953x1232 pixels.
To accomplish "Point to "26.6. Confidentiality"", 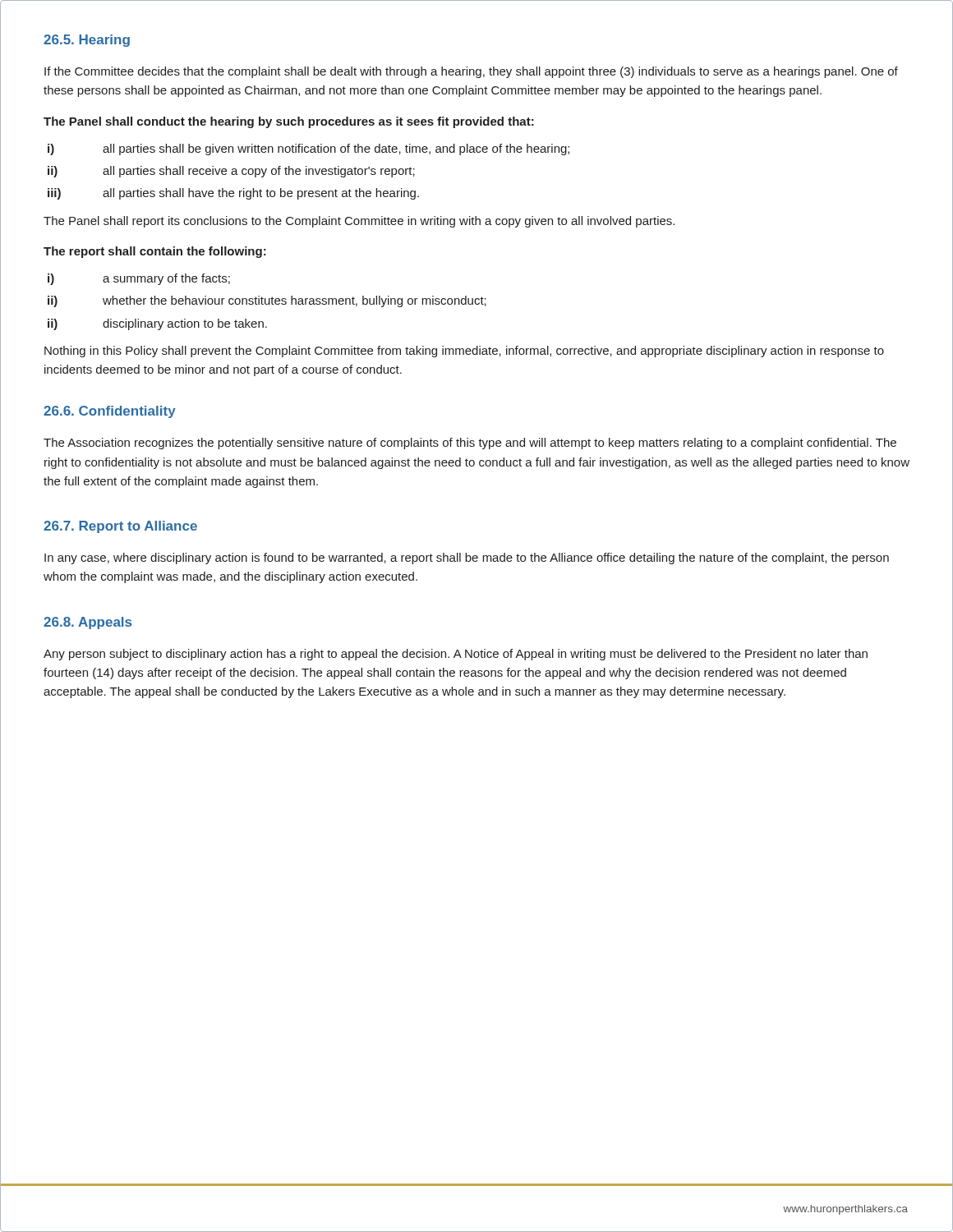I will click(109, 411).
